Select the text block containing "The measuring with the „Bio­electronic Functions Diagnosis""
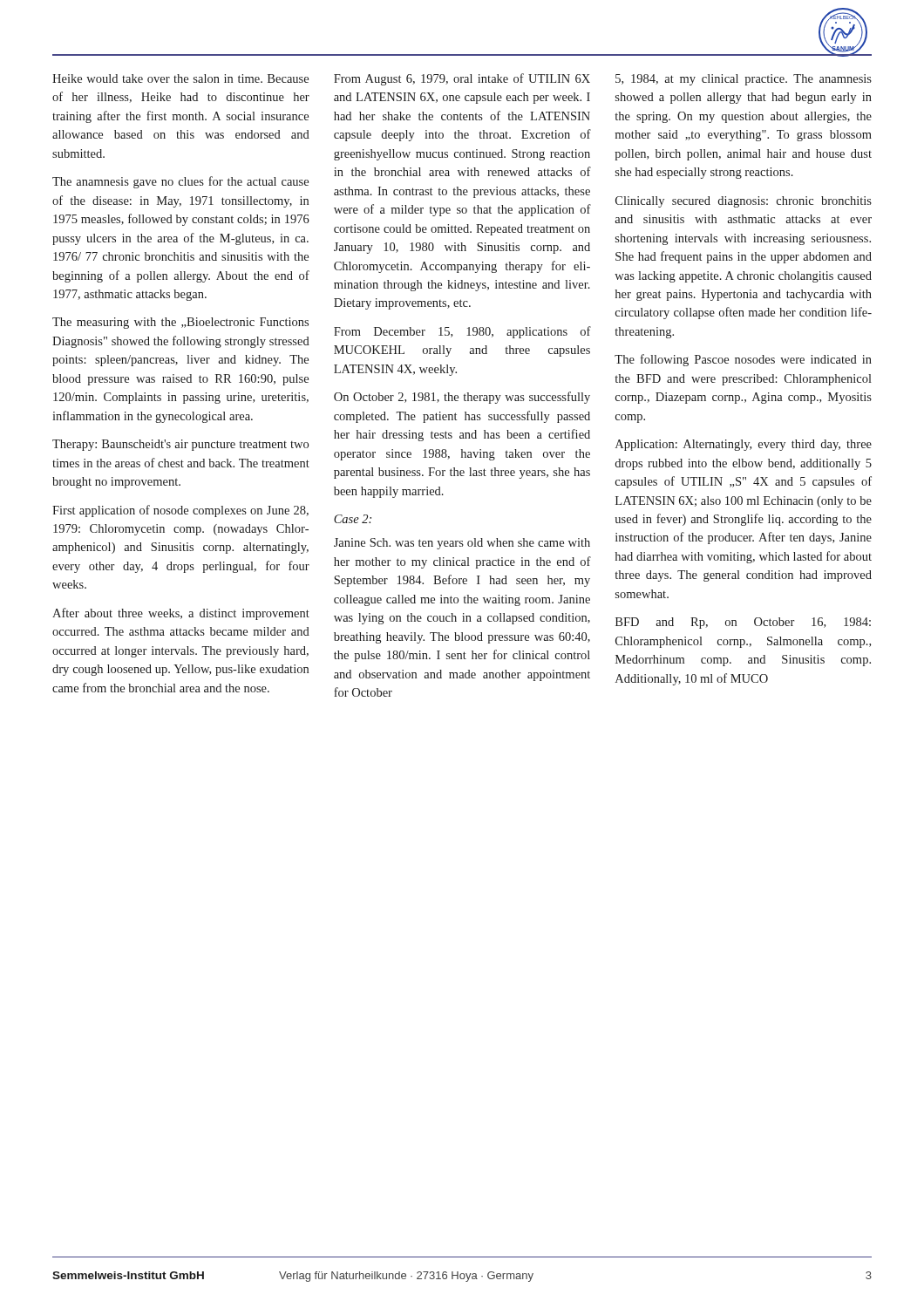 coord(181,370)
